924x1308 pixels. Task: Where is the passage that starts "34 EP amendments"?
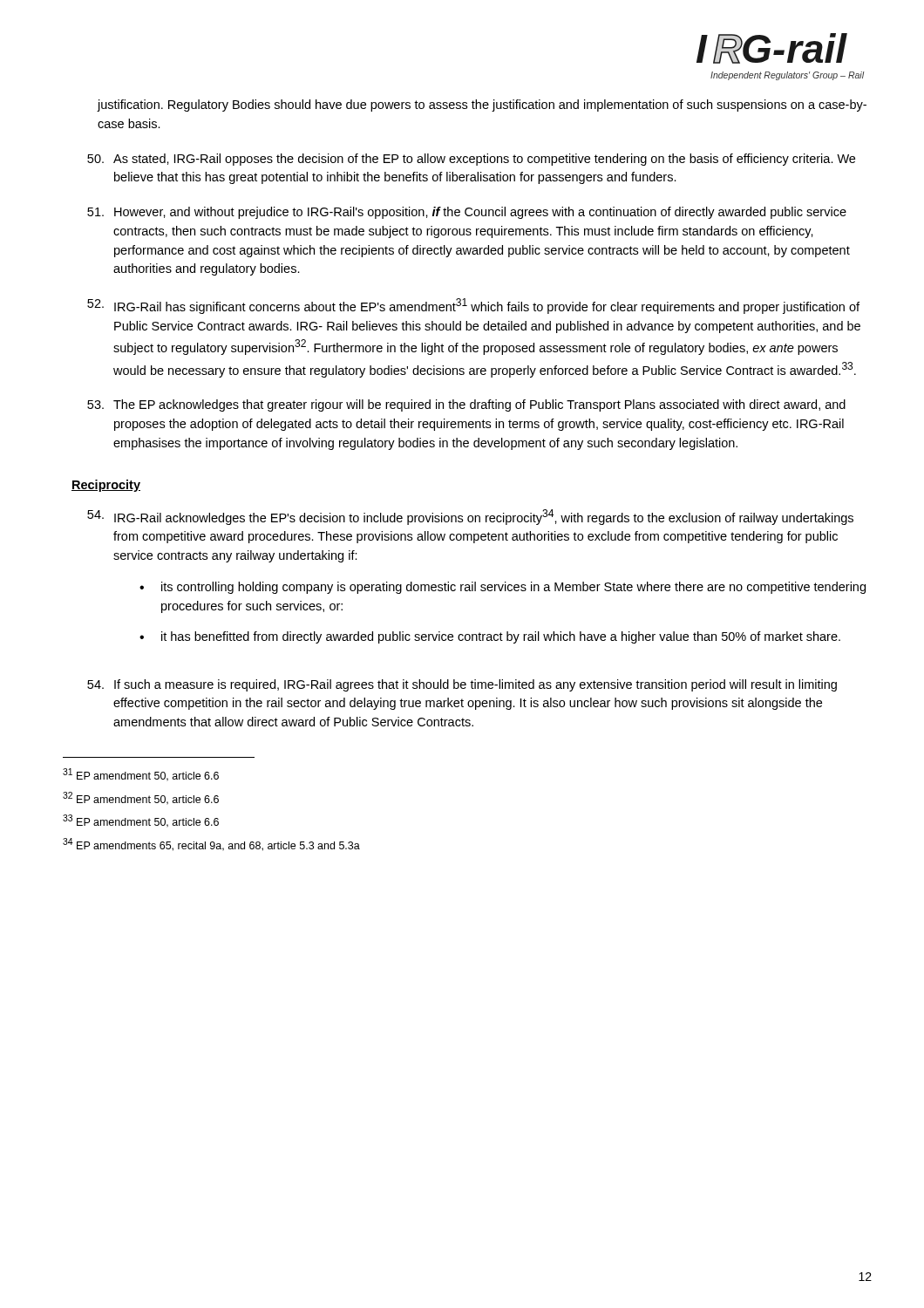coord(211,845)
